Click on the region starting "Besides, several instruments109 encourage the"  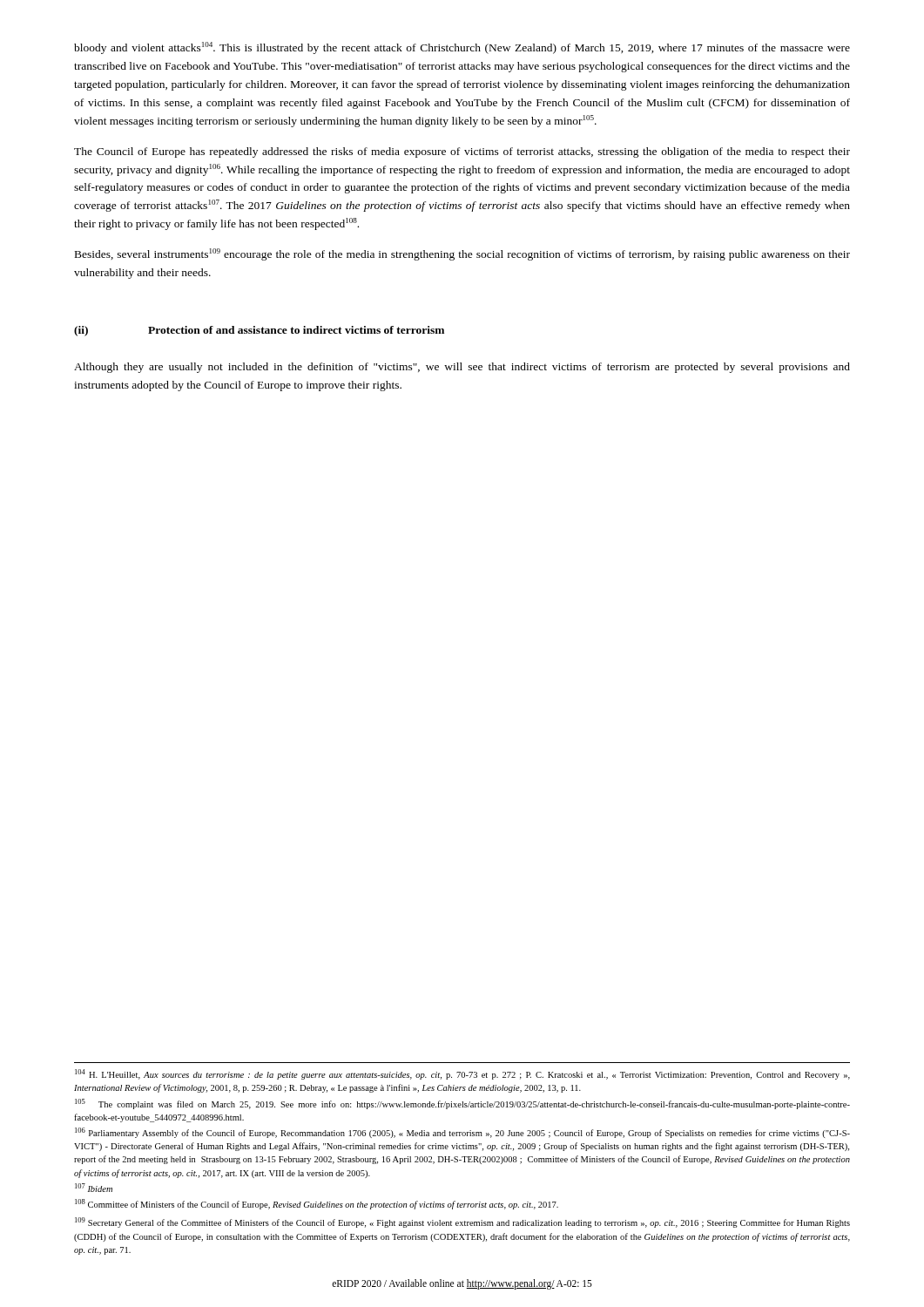pos(462,263)
